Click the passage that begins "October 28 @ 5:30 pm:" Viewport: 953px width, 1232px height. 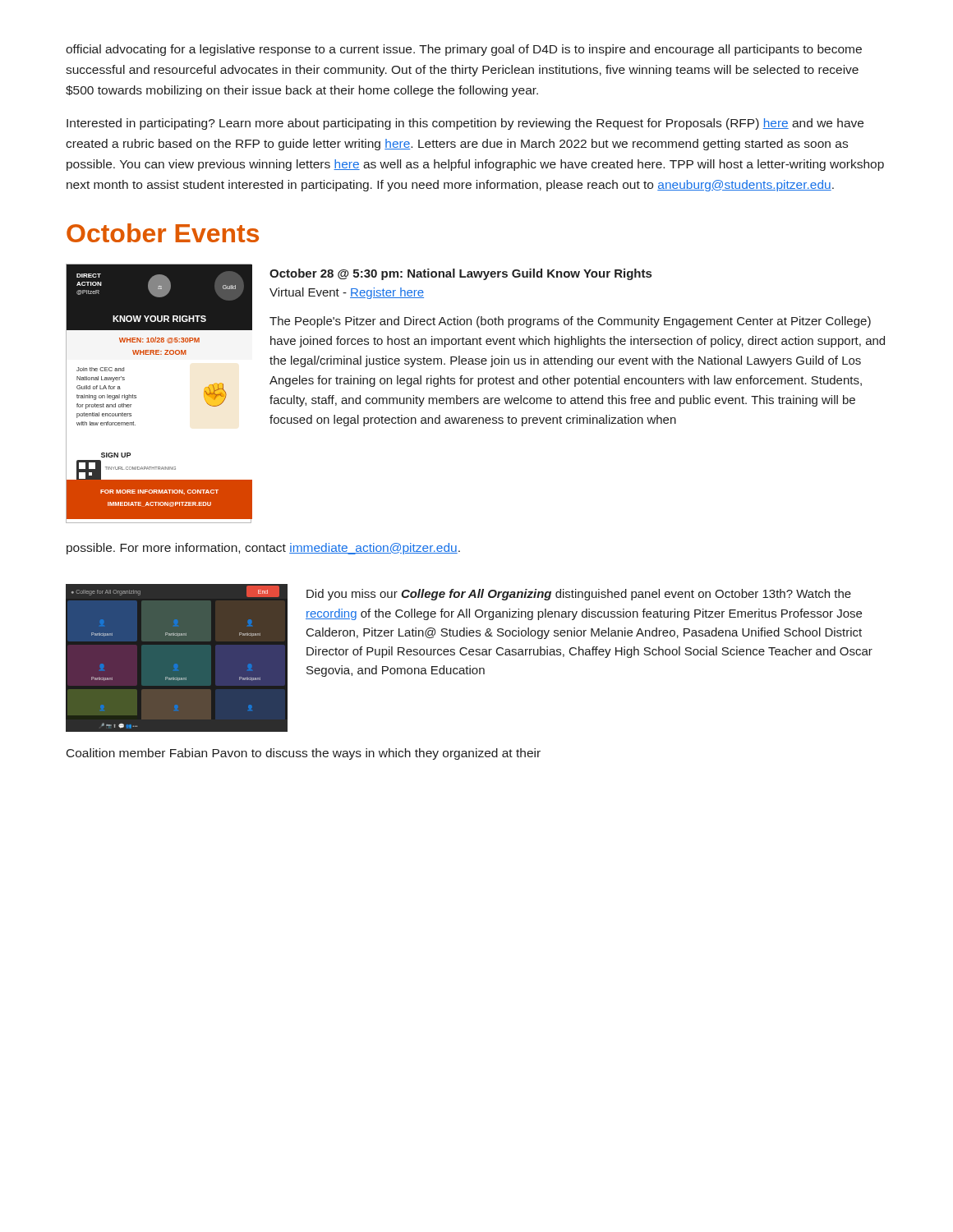point(578,346)
